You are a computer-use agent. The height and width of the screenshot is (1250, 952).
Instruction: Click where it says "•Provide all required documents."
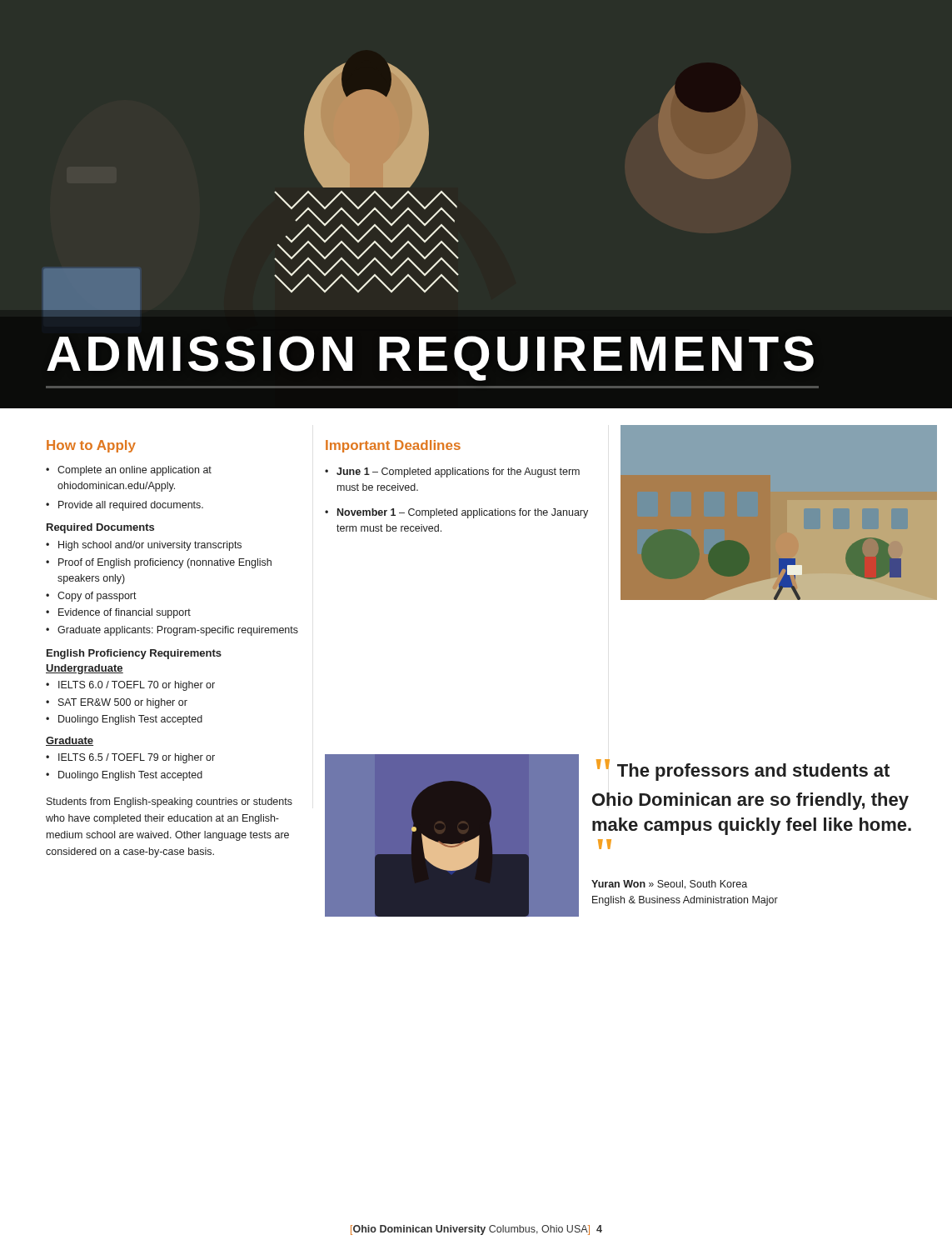[x=125, y=505]
